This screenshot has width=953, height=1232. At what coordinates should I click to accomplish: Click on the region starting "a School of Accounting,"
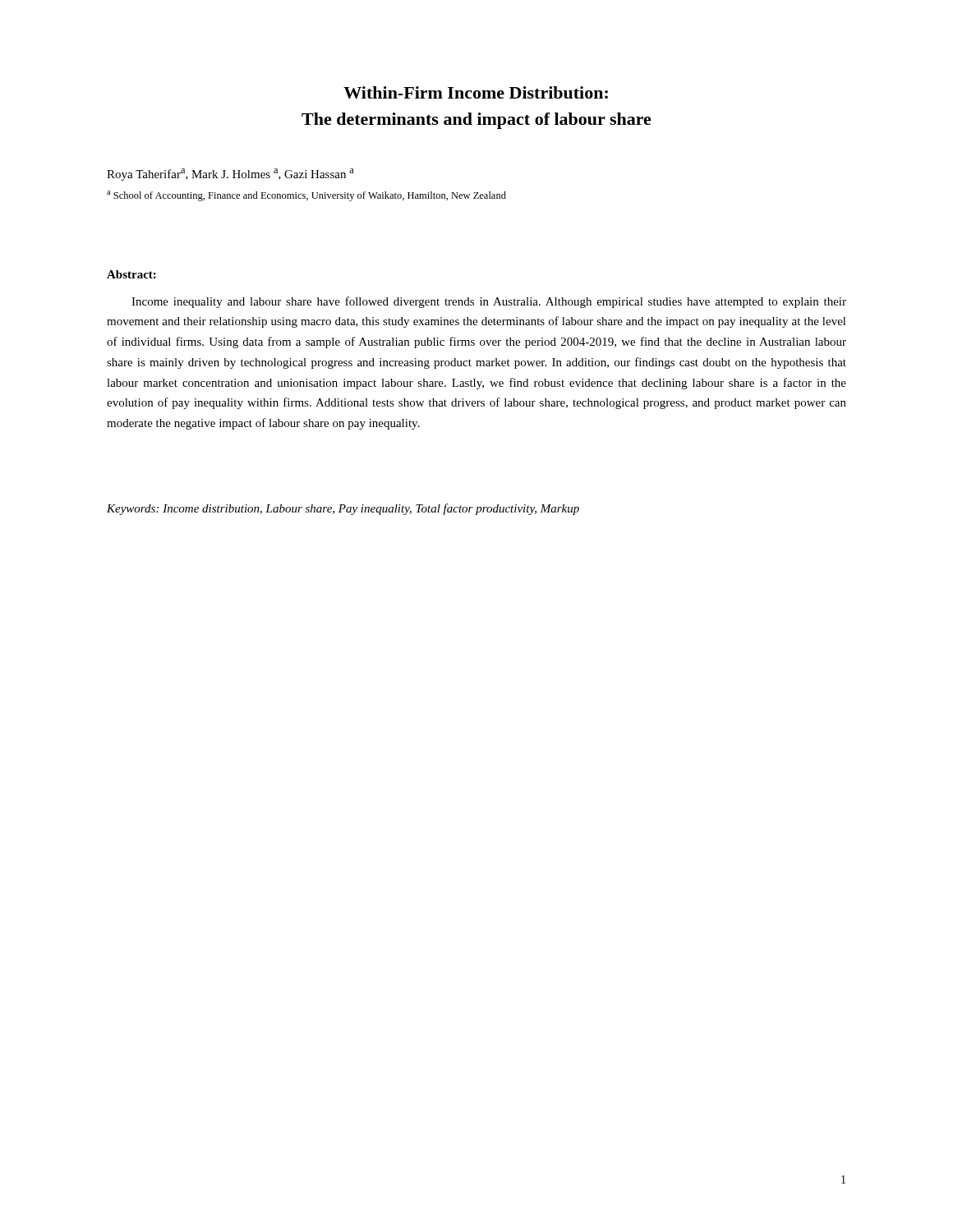point(306,194)
